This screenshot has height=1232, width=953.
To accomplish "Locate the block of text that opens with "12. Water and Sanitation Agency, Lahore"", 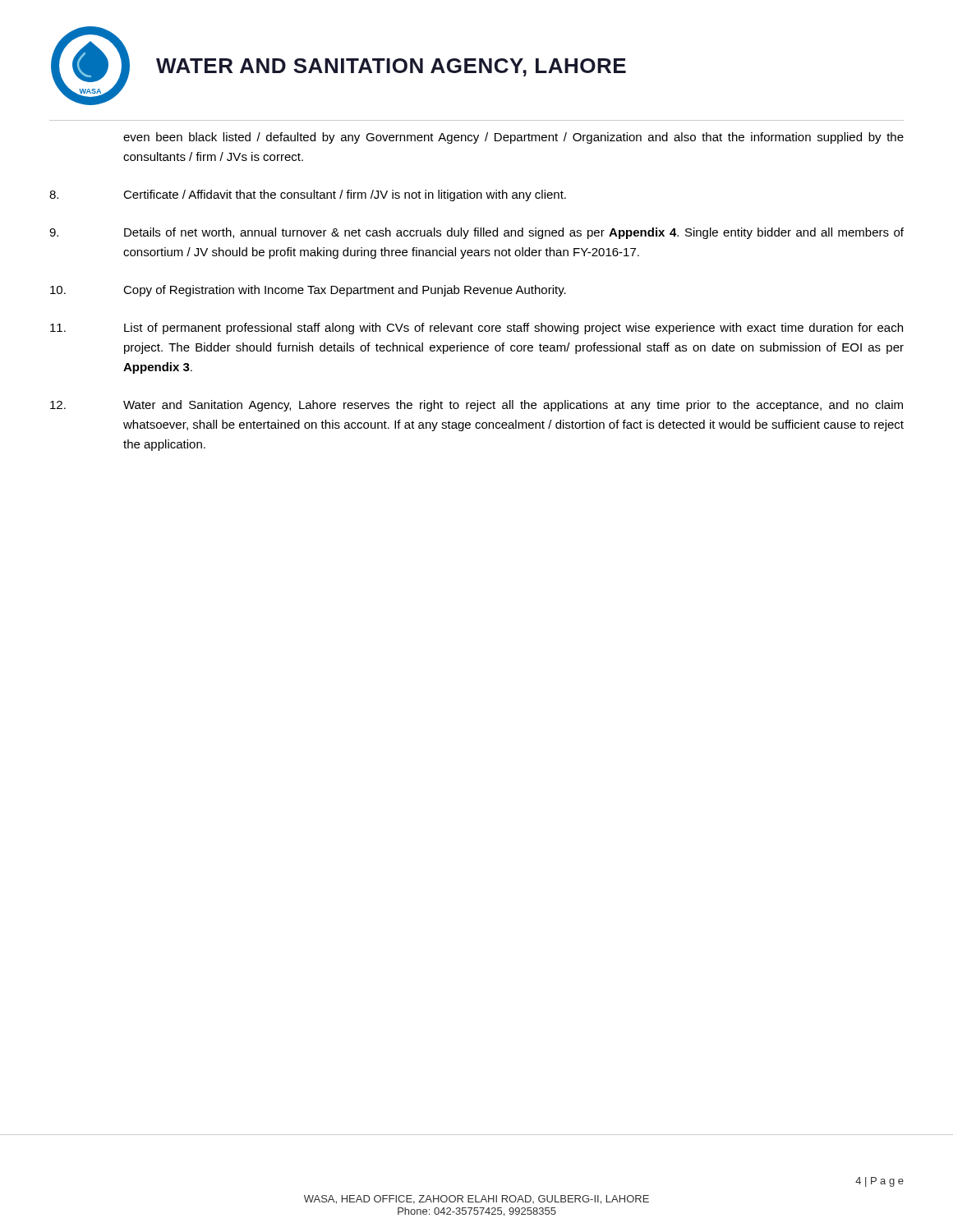I will click(476, 425).
